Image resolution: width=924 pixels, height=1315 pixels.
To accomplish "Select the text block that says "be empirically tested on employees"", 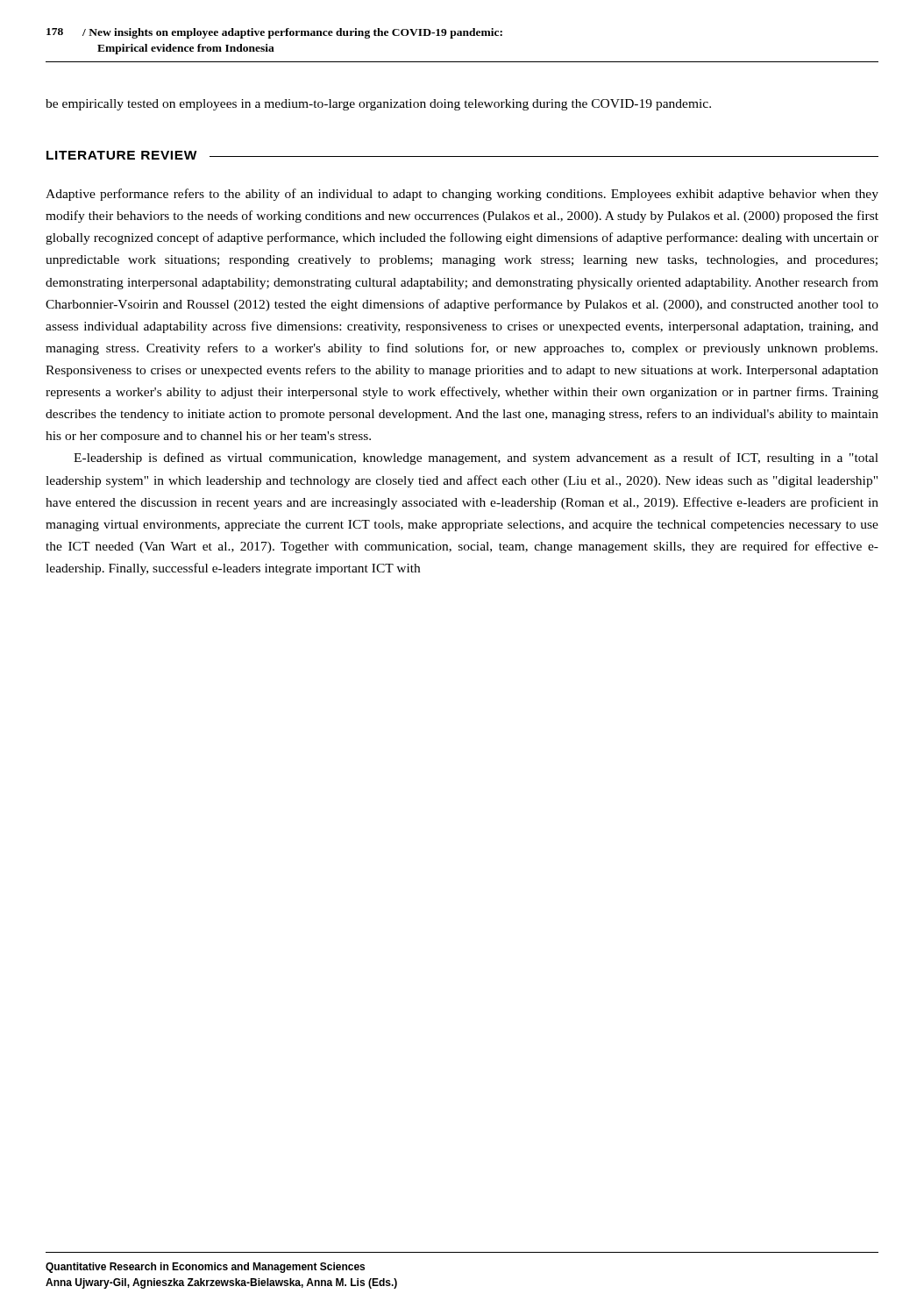I will (x=462, y=103).
